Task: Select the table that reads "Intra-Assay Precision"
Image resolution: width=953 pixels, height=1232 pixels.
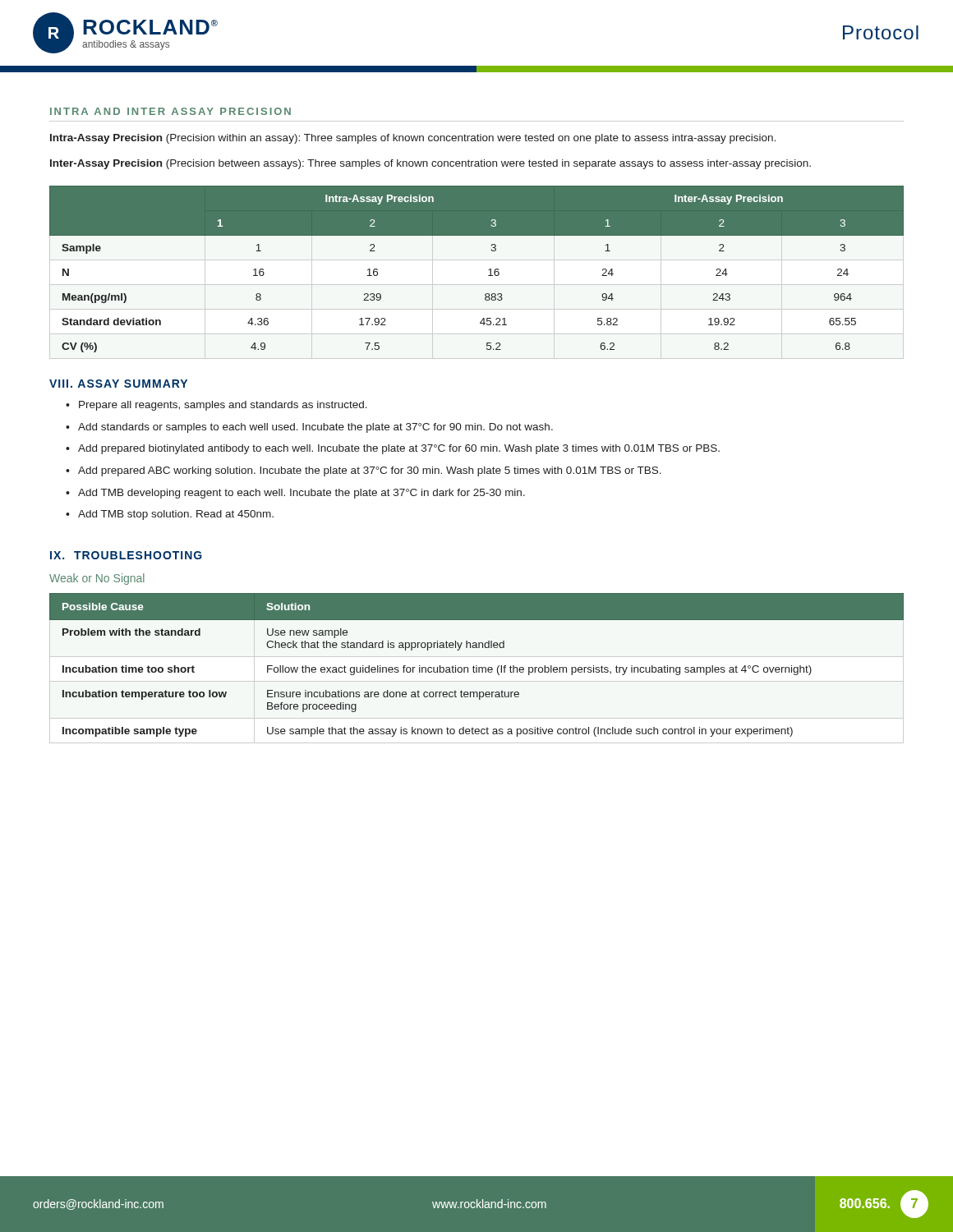Action: [x=476, y=272]
